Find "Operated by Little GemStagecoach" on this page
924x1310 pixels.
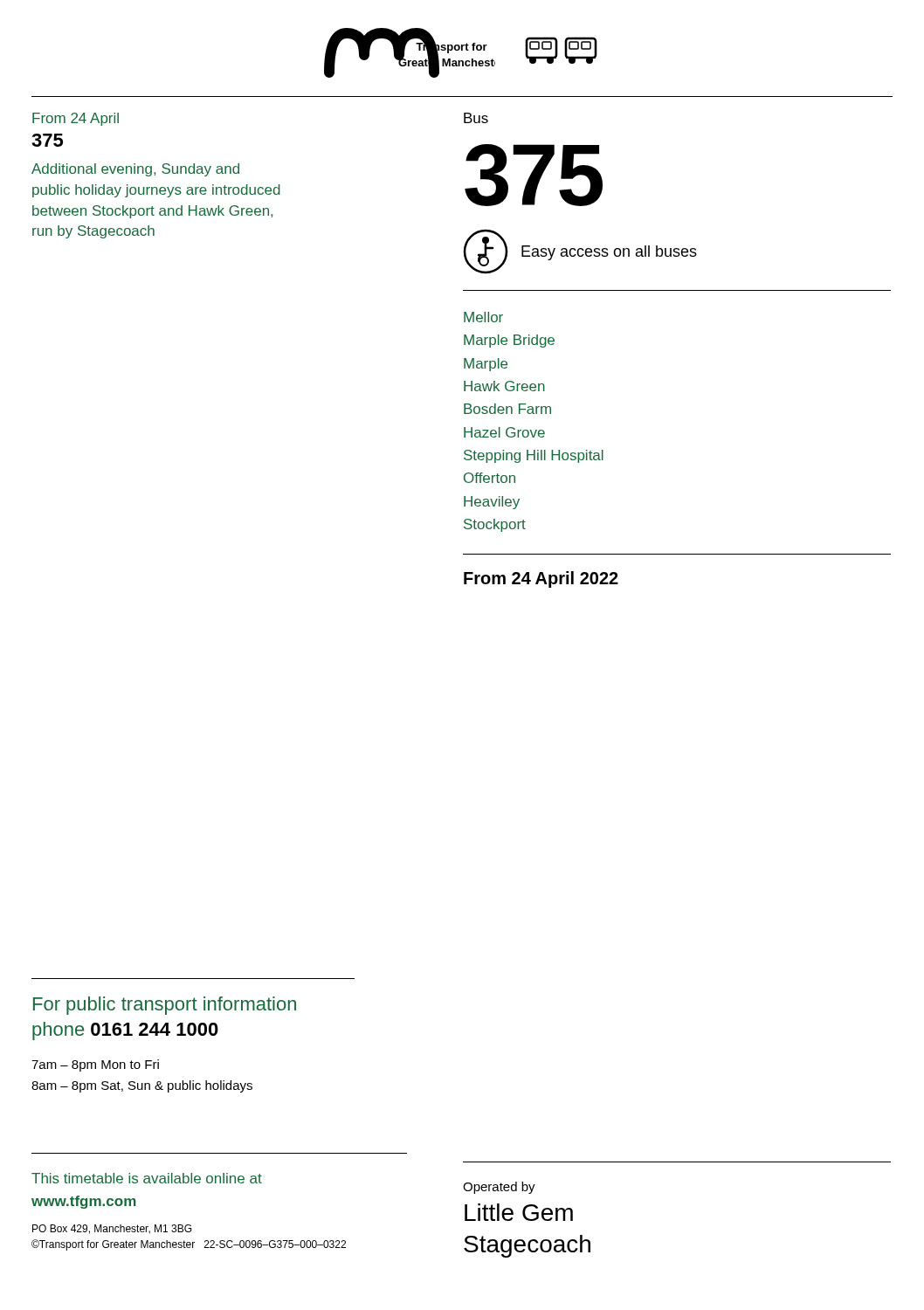pyautogui.click(x=499, y=1188)
